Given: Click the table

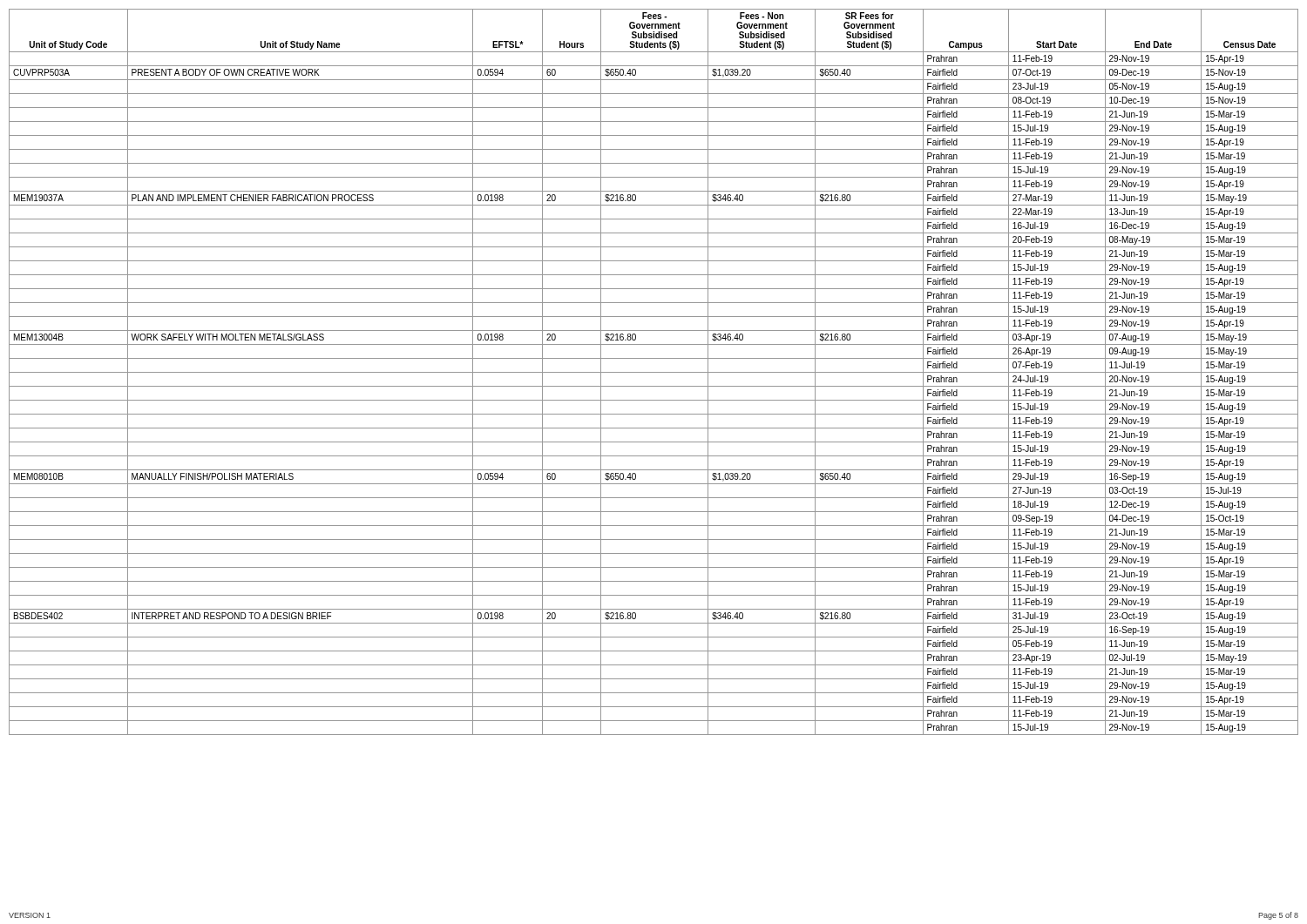Looking at the screenshot, I should pyautogui.click(x=654, y=454).
